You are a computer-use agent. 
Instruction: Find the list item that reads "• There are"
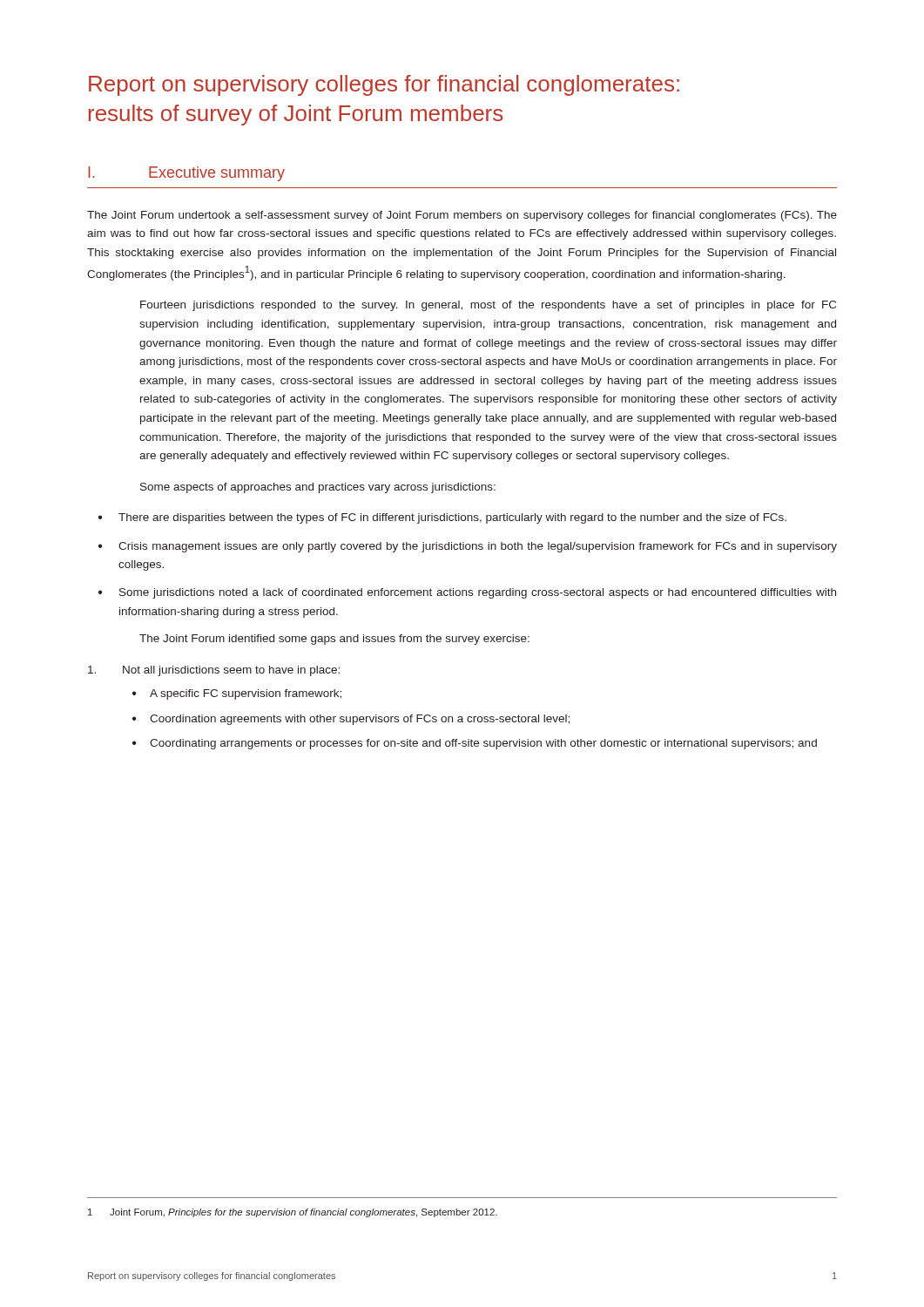pos(437,518)
